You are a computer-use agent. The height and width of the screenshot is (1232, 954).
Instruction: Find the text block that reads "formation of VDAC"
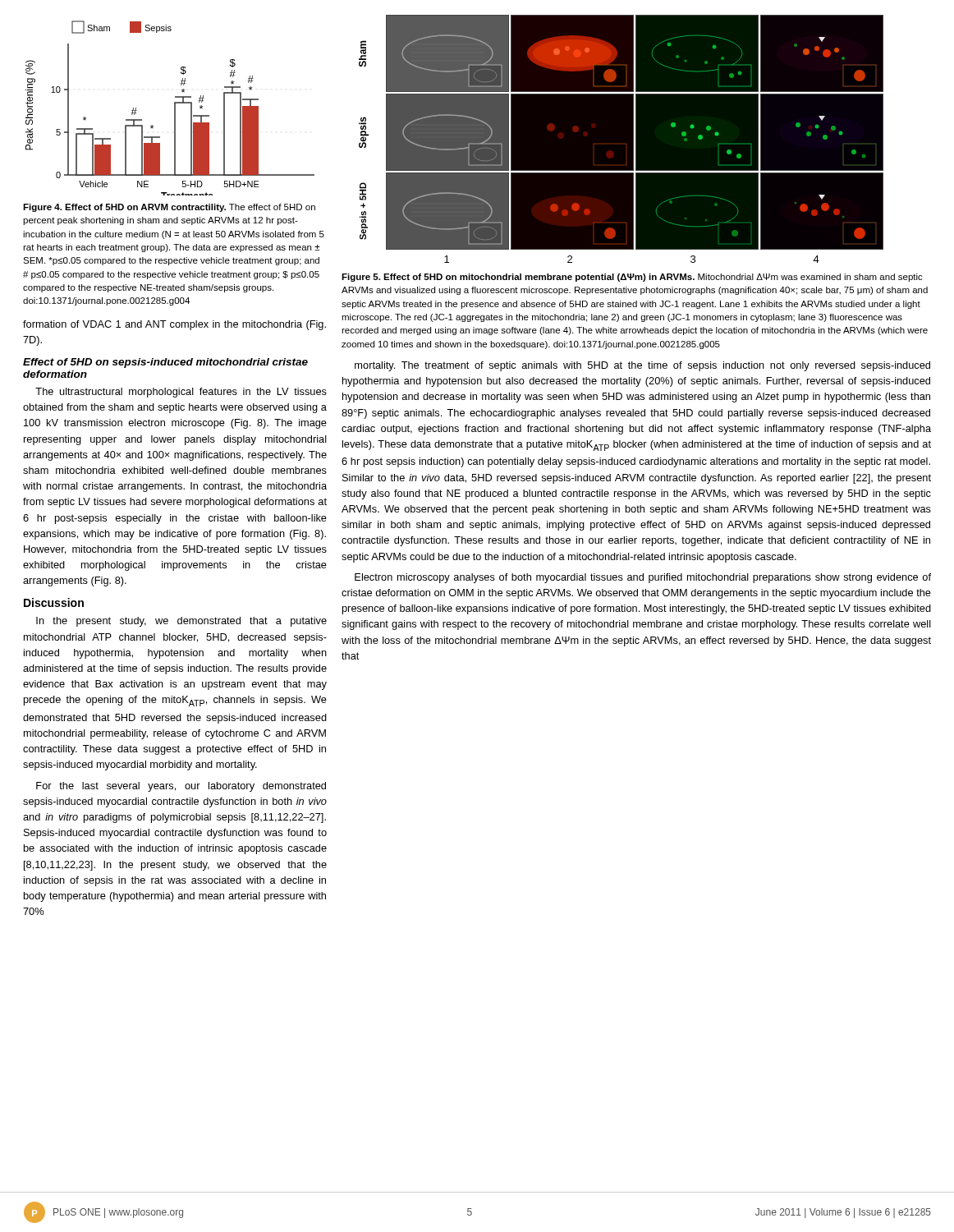(x=175, y=332)
